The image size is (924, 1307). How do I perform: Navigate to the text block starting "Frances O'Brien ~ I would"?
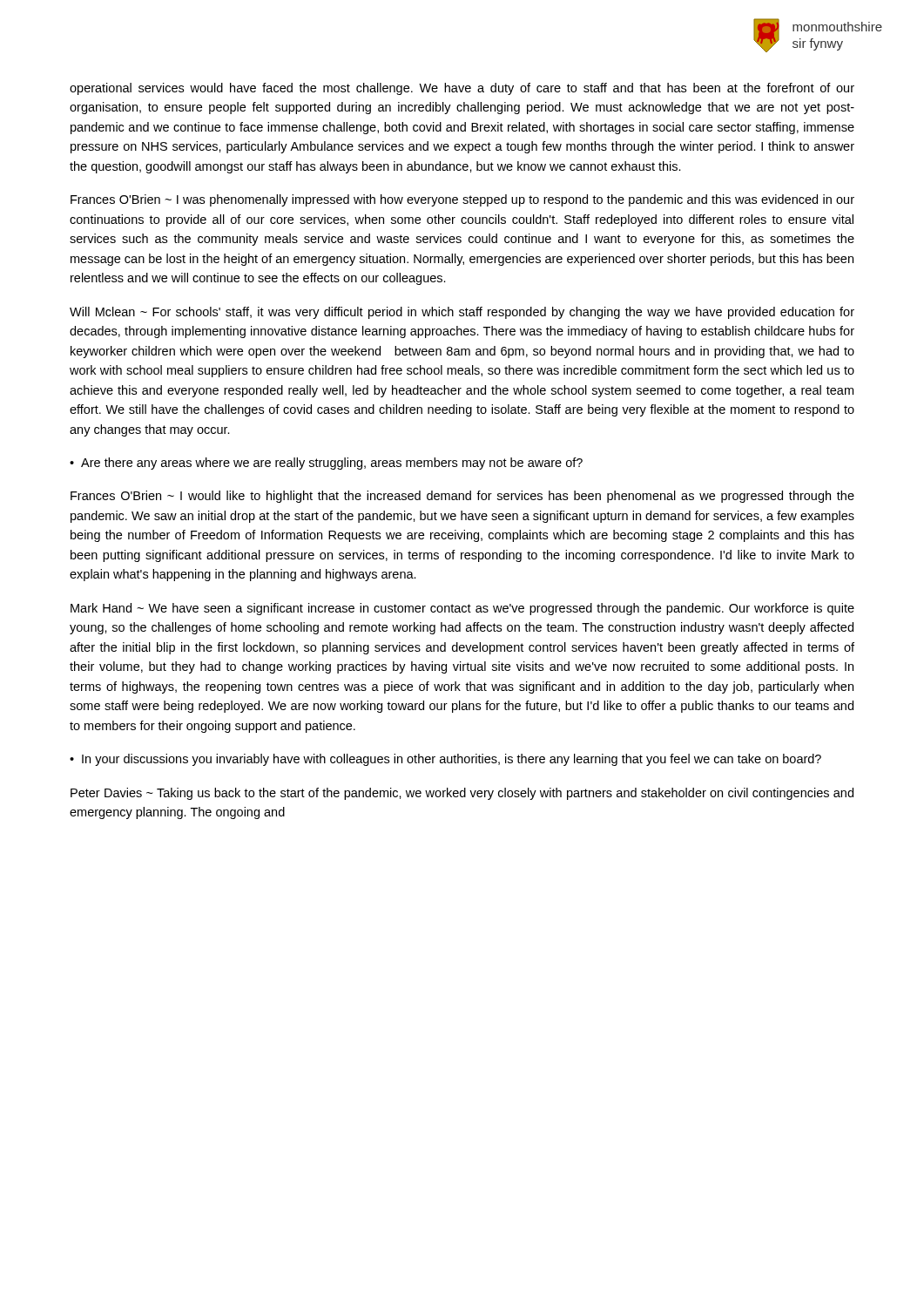(462, 535)
